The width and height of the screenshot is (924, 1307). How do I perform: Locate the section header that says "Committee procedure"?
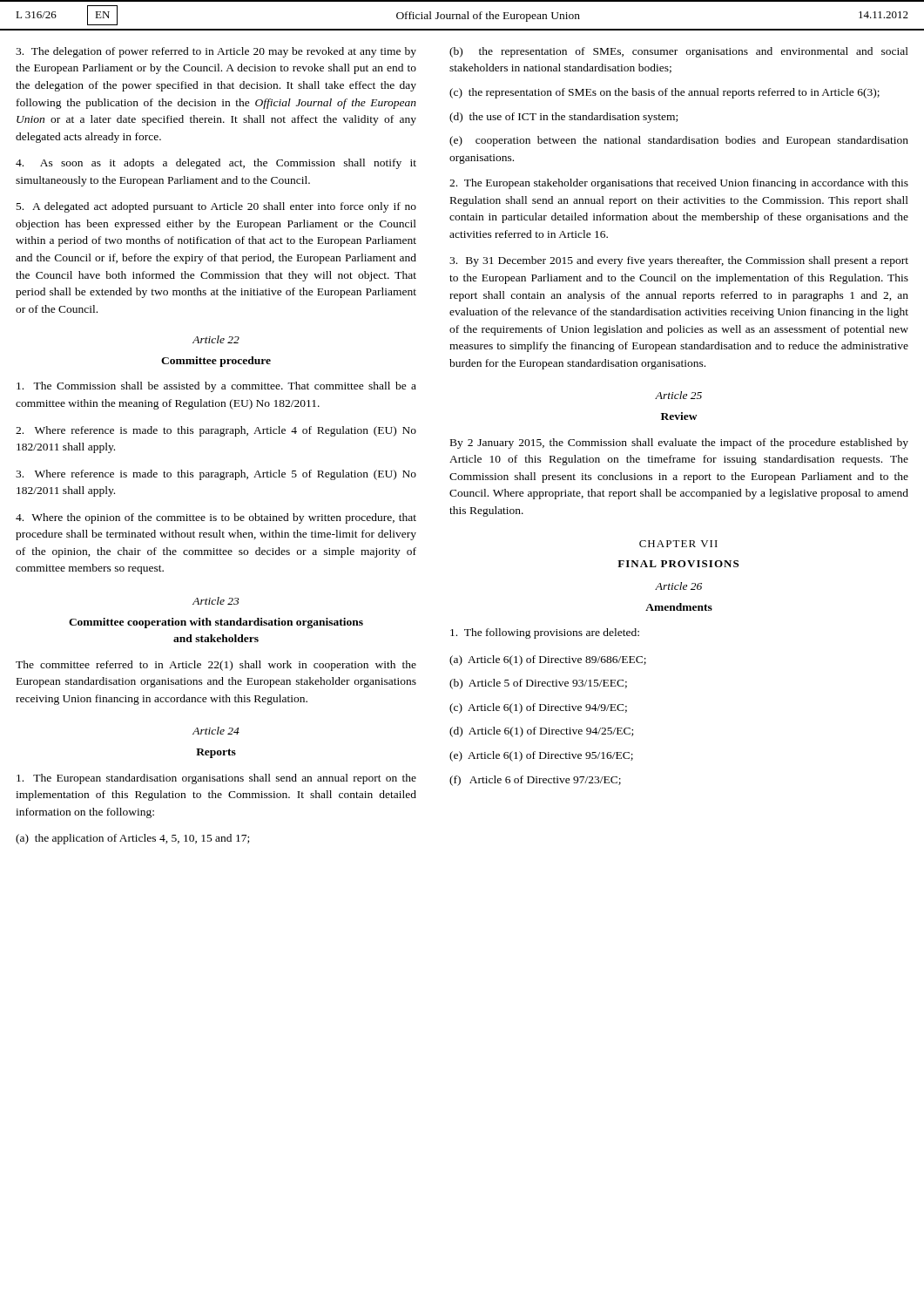point(216,360)
